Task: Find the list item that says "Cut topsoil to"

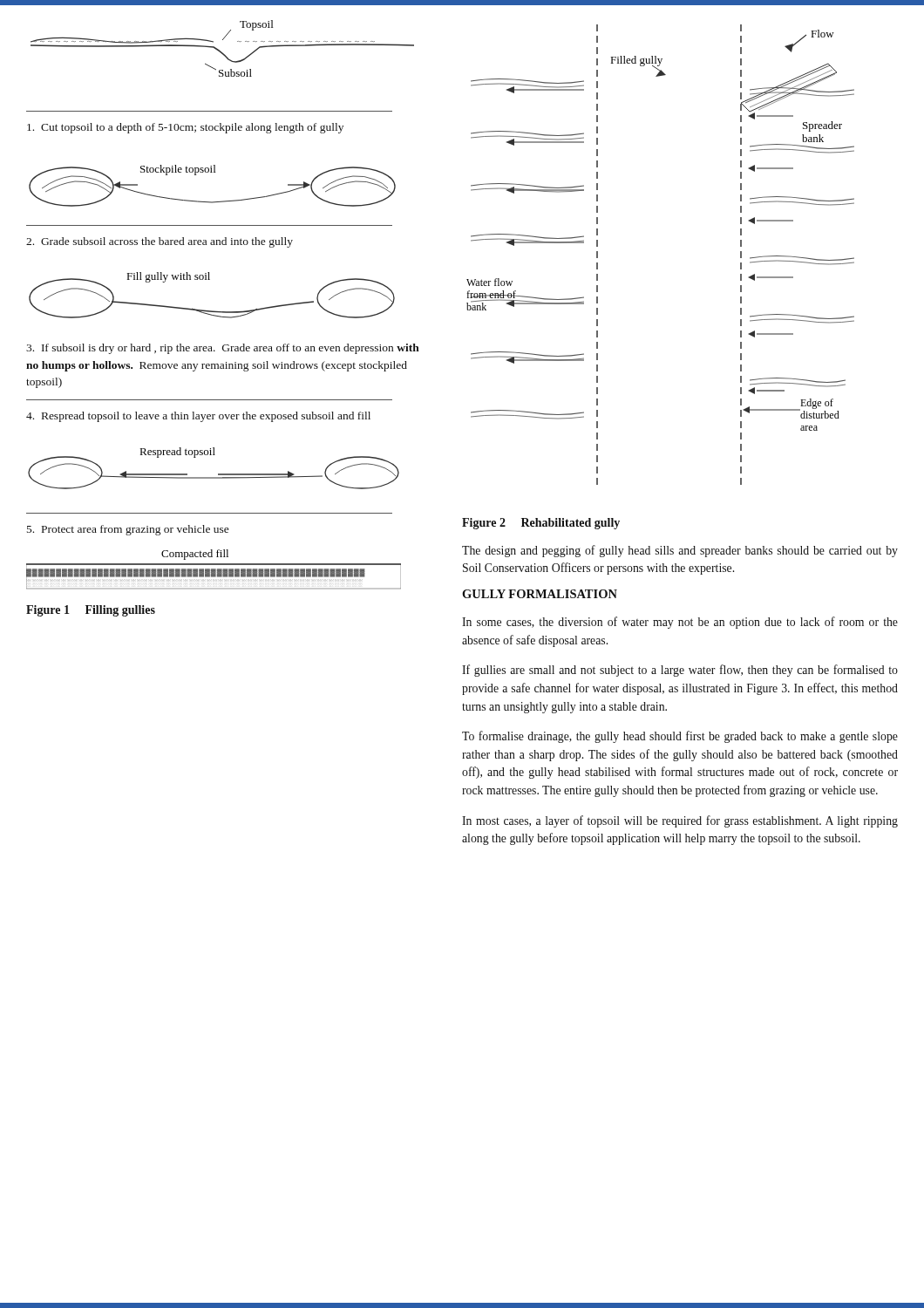Action: click(227, 127)
